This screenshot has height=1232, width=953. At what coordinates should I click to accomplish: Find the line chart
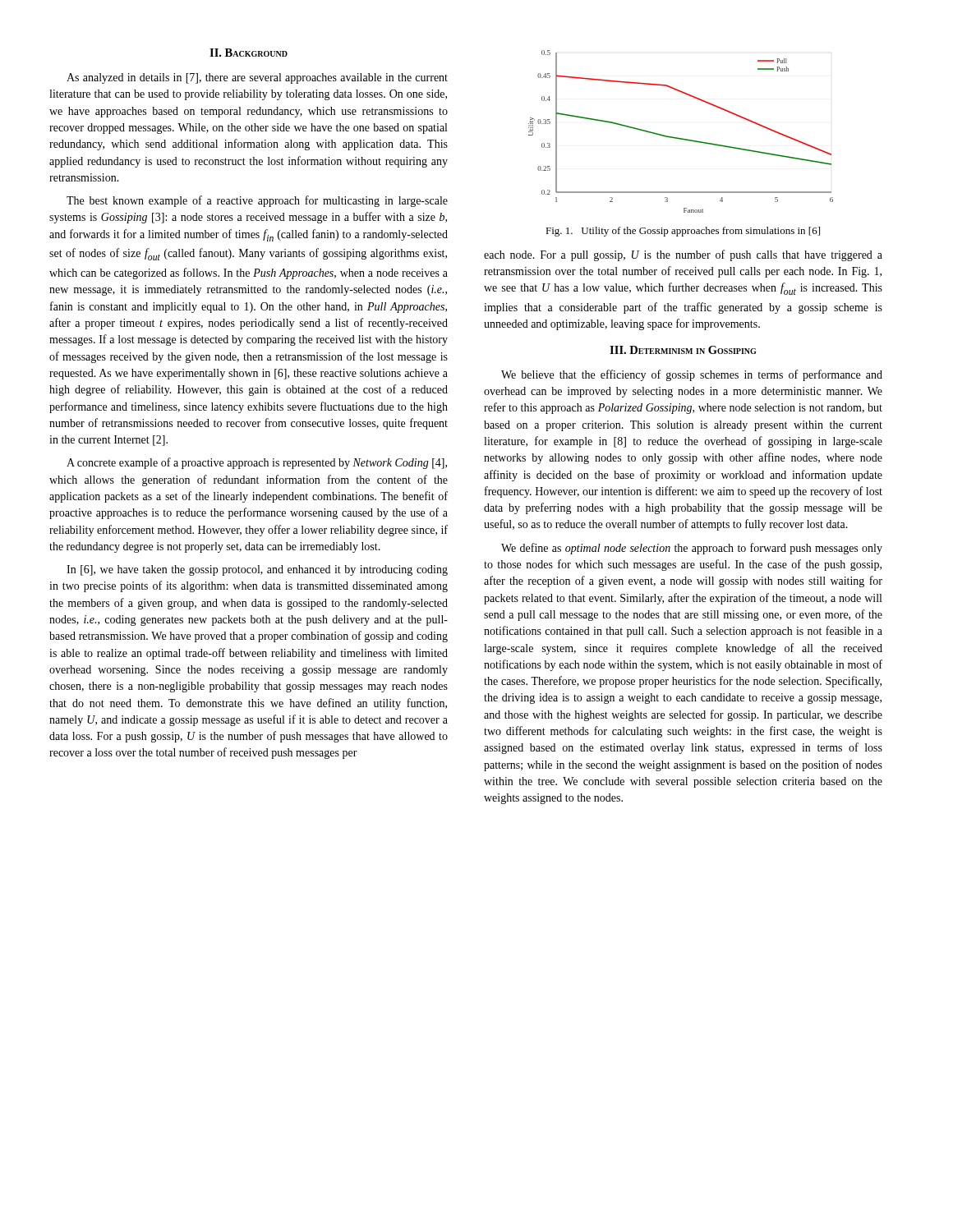pos(683,131)
